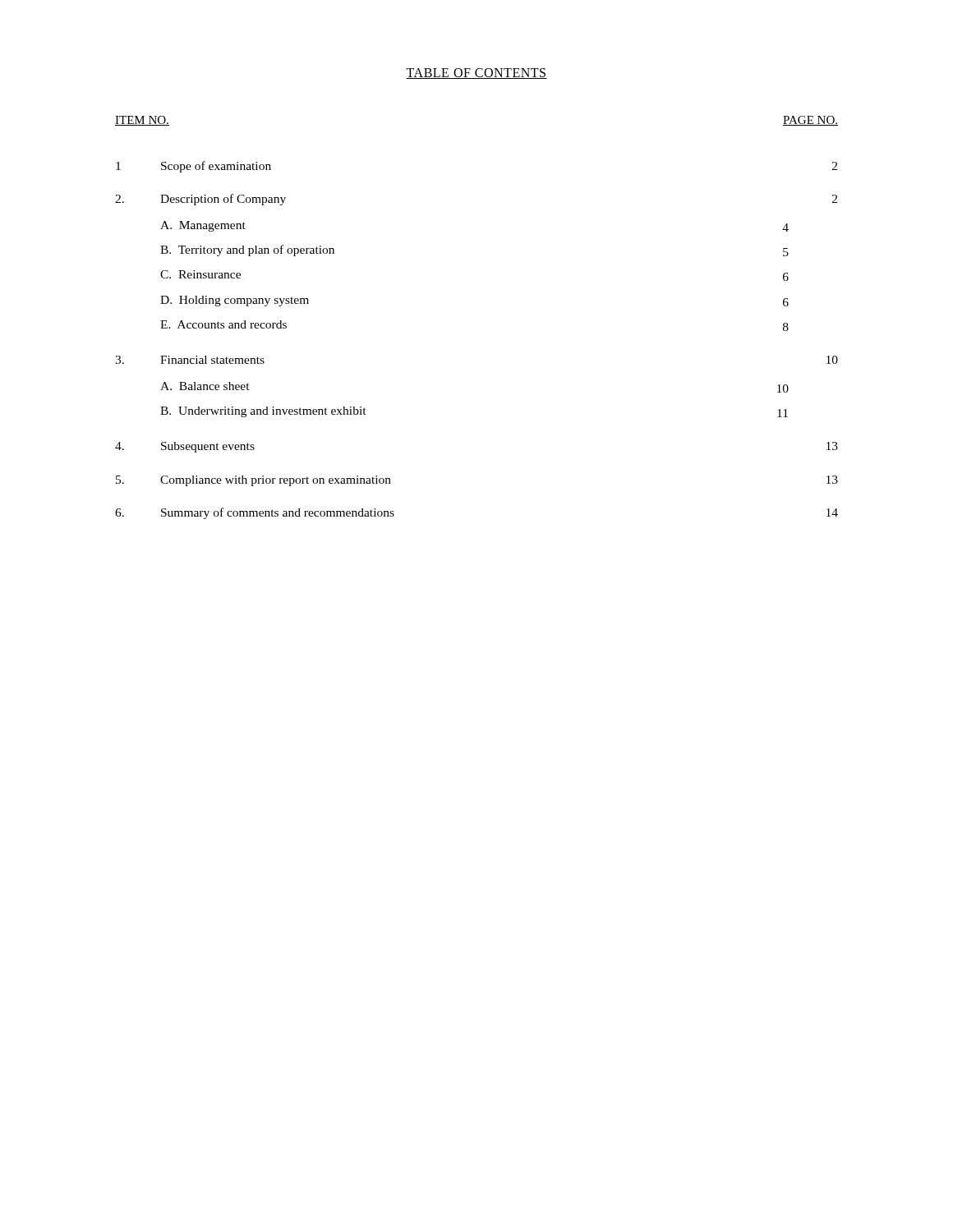Image resolution: width=953 pixels, height=1232 pixels.
Task: Find "B. Underwriting and investment exhibit 11" on this page
Action: tap(260, 412)
